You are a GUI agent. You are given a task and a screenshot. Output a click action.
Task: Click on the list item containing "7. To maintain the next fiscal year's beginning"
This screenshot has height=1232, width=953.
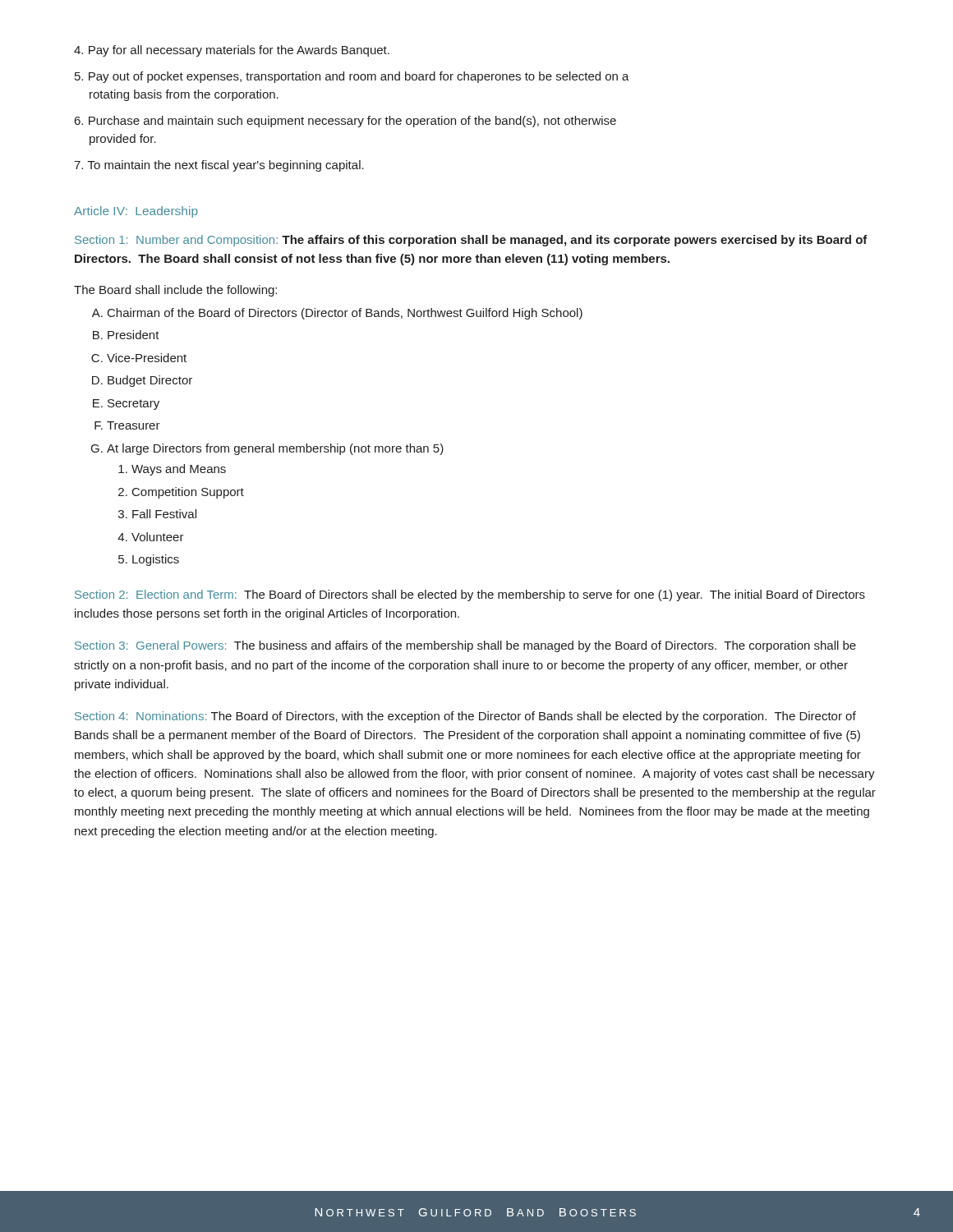[x=219, y=164]
